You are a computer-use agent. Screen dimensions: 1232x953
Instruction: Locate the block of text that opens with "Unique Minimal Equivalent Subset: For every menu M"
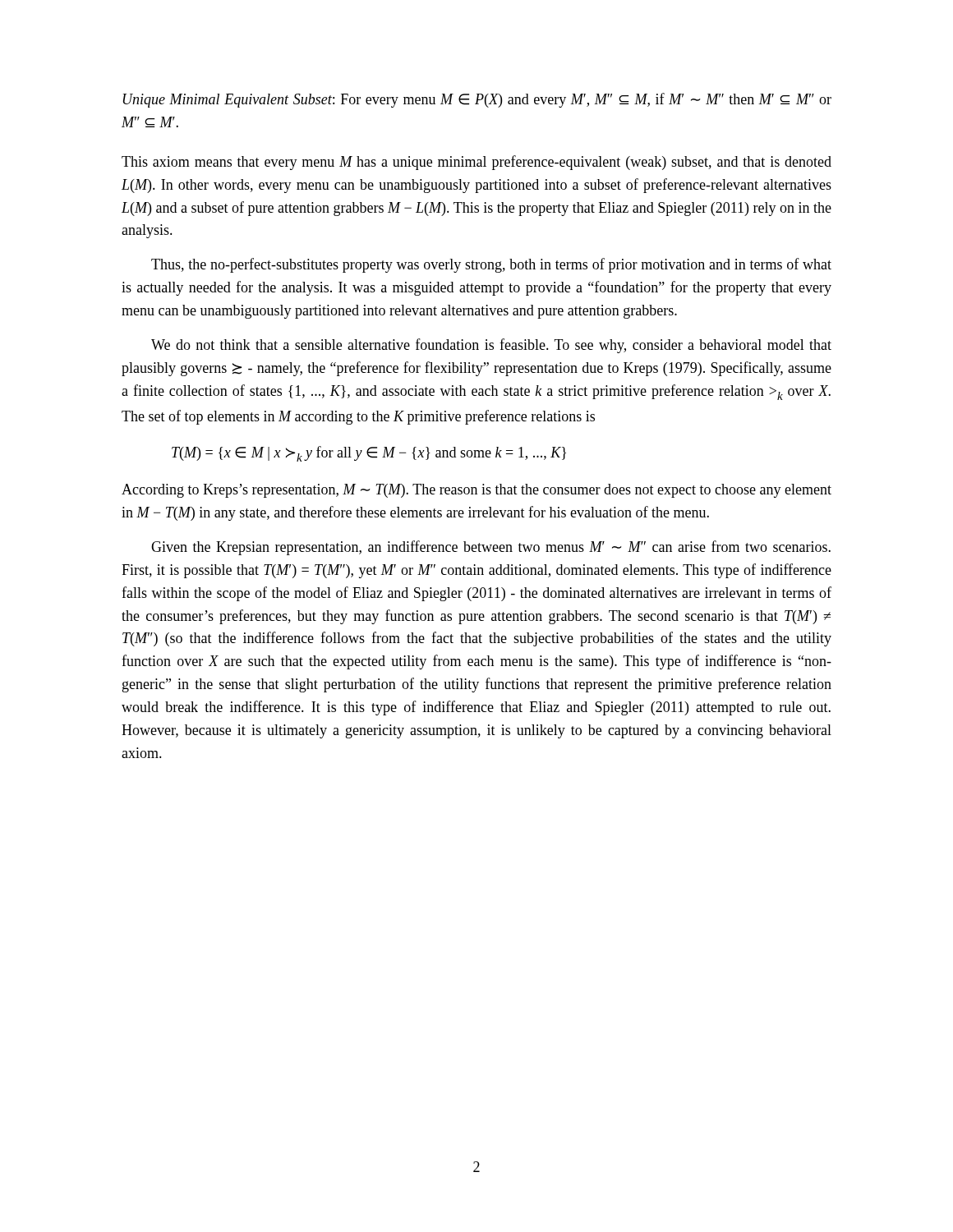coord(476,112)
